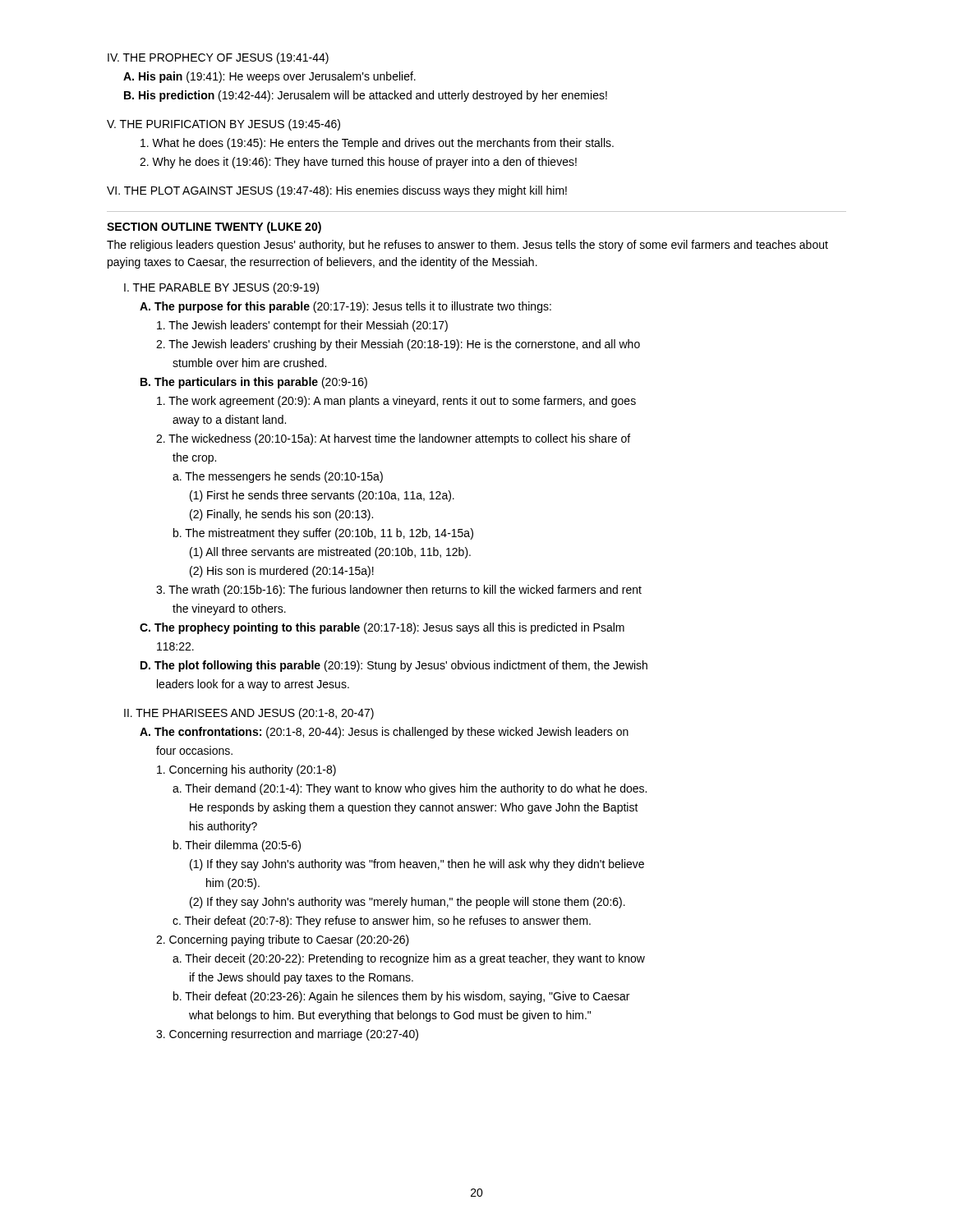Select the list item that says "II. THE PHARISEES AND"
This screenshot has width=953, height=1232.
249,713
